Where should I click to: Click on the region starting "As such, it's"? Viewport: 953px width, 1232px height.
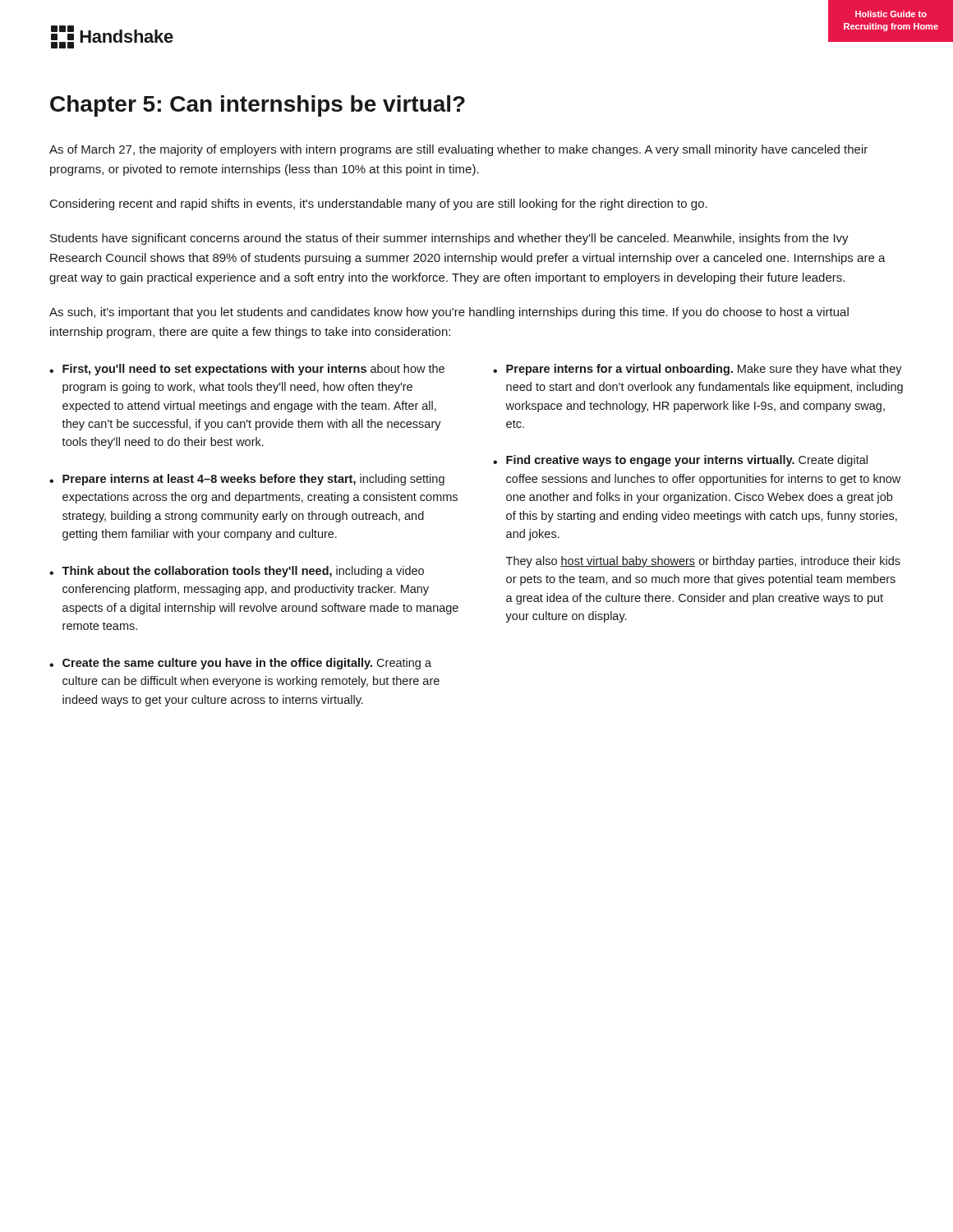coord(449,321)
